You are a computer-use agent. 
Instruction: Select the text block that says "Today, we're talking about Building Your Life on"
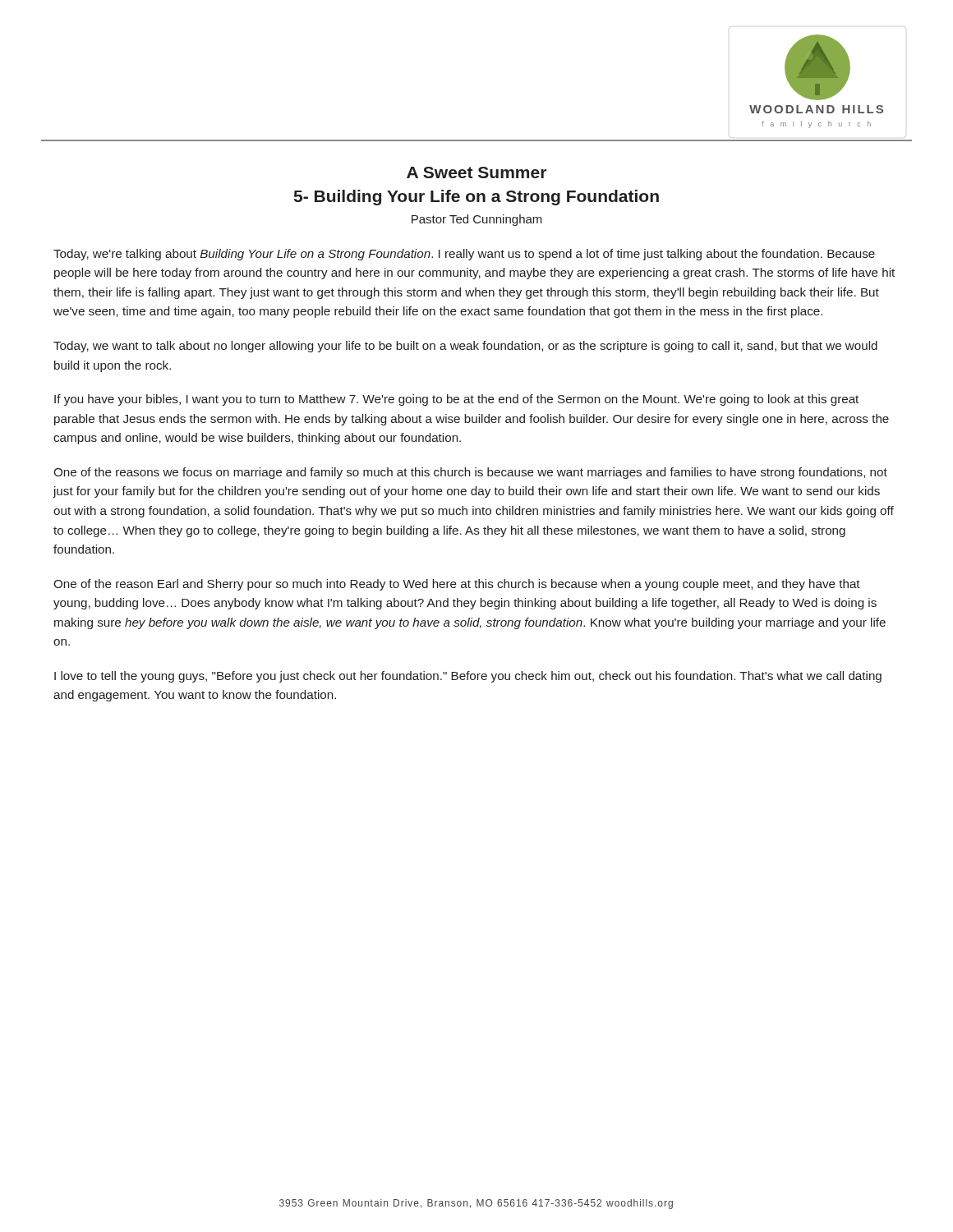pos(474,282)
